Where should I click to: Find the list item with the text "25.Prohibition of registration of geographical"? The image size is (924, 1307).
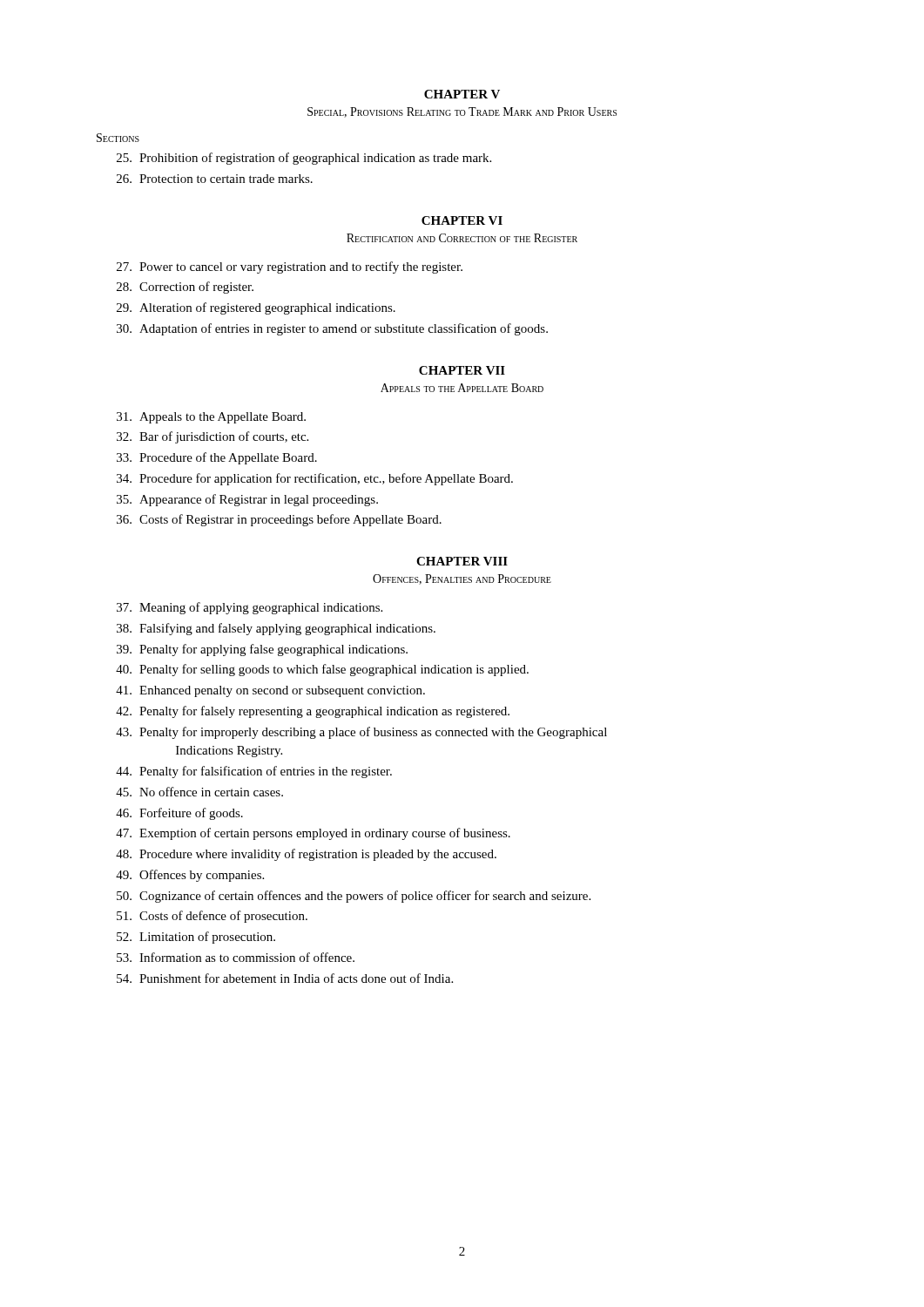coord(462,158)
